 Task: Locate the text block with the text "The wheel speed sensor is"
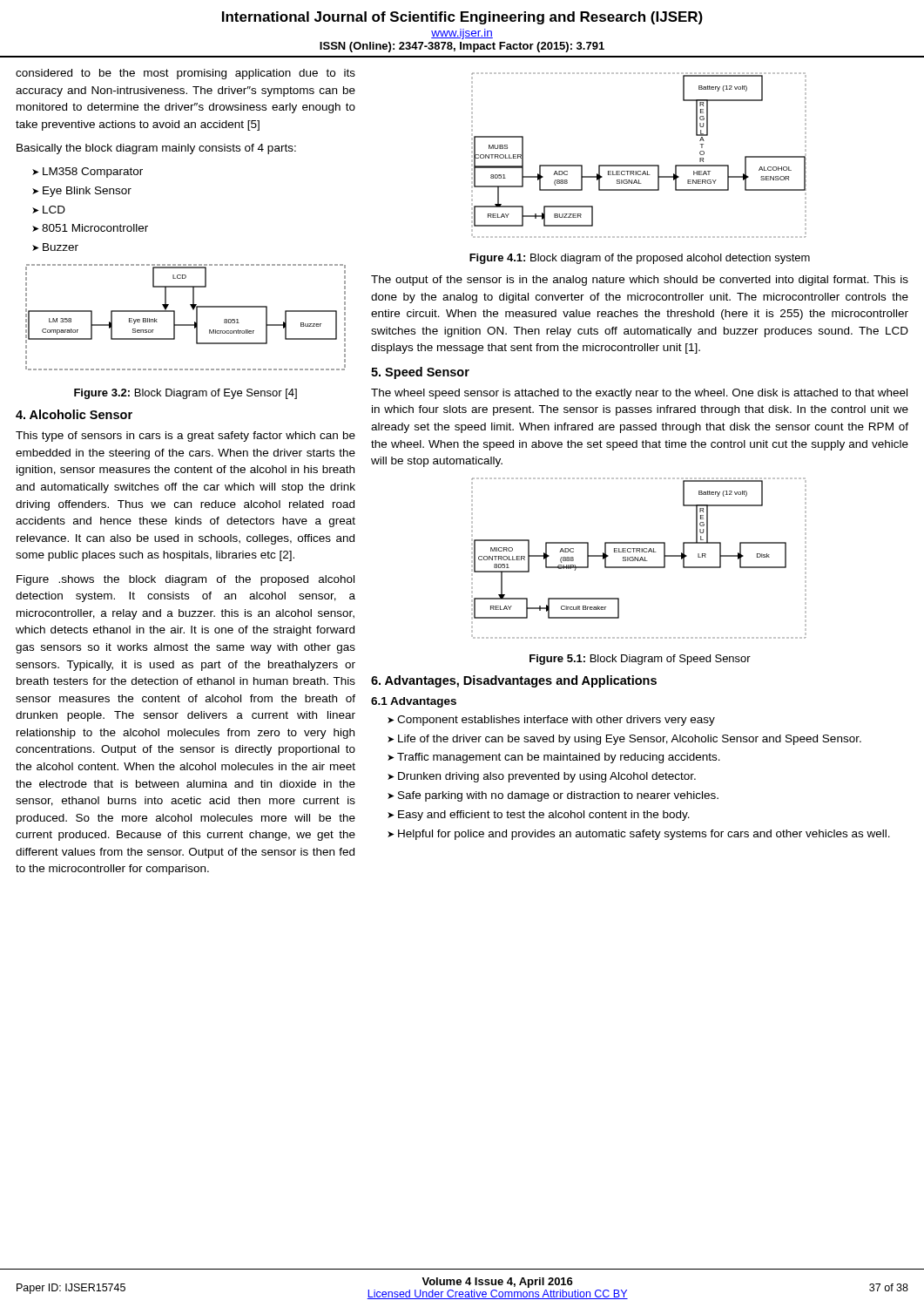coord(640,427)
